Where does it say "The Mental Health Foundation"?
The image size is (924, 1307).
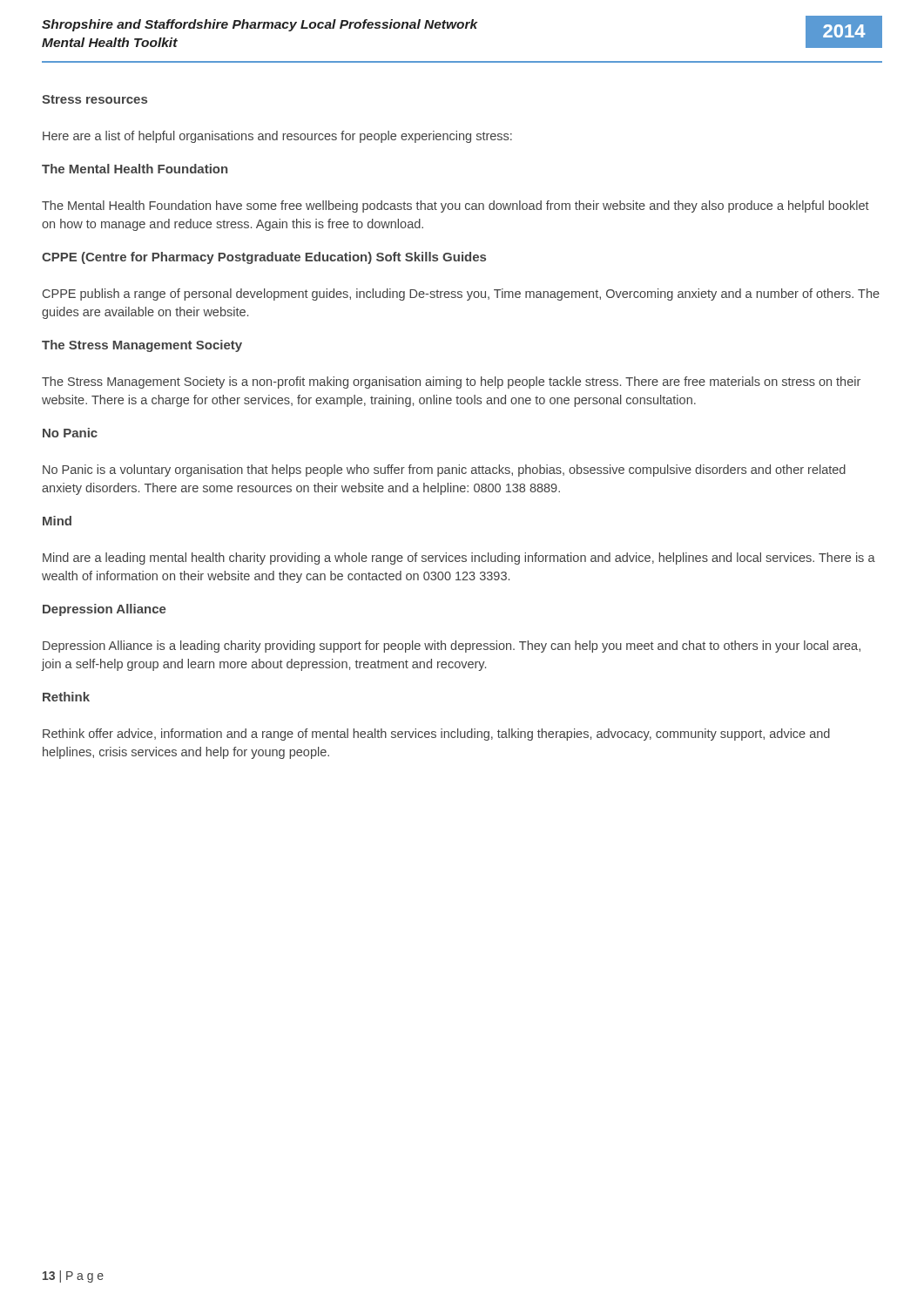coord(135,169)
